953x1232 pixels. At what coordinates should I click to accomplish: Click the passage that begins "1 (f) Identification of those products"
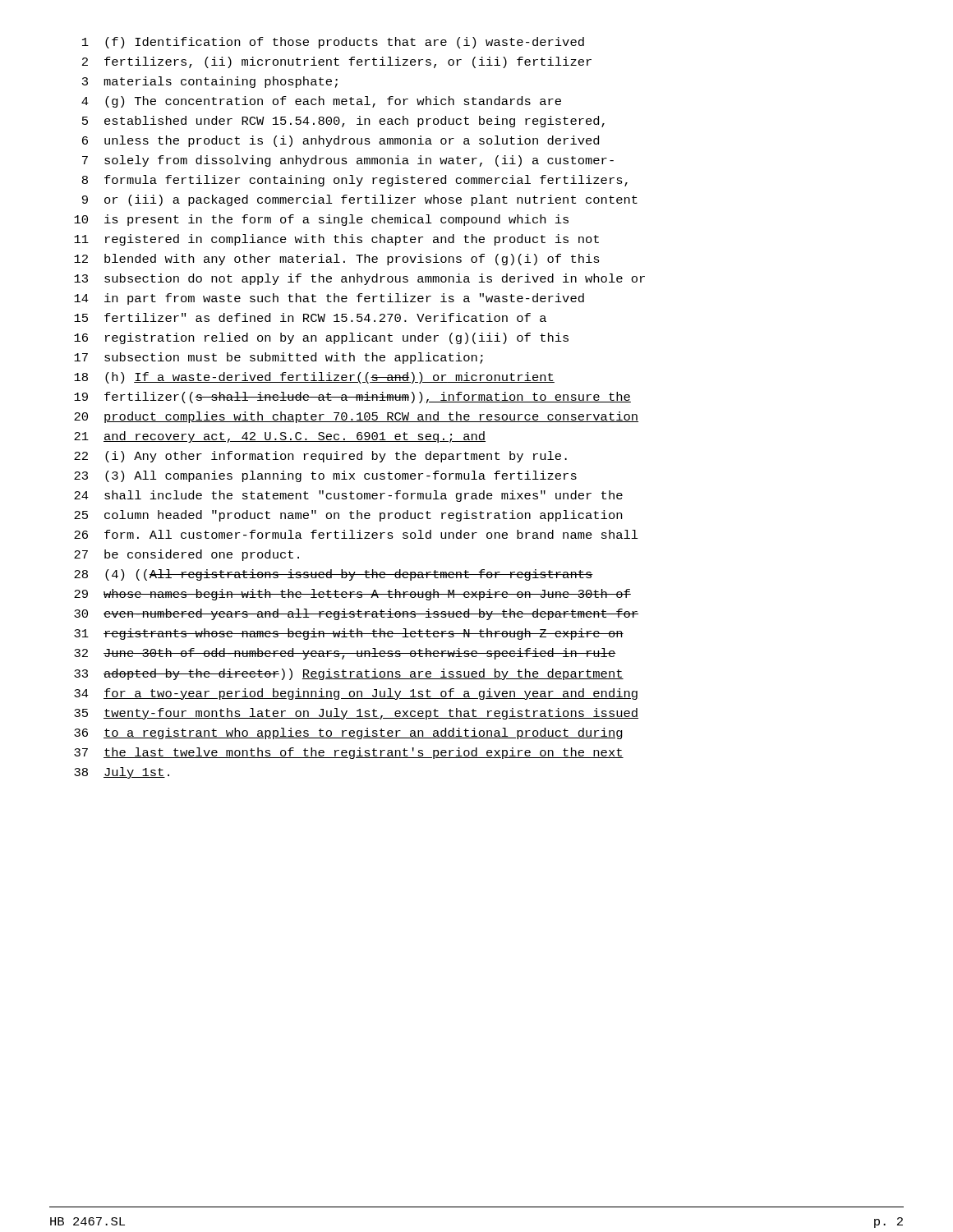pyautogui.click(x=476, y=62)
